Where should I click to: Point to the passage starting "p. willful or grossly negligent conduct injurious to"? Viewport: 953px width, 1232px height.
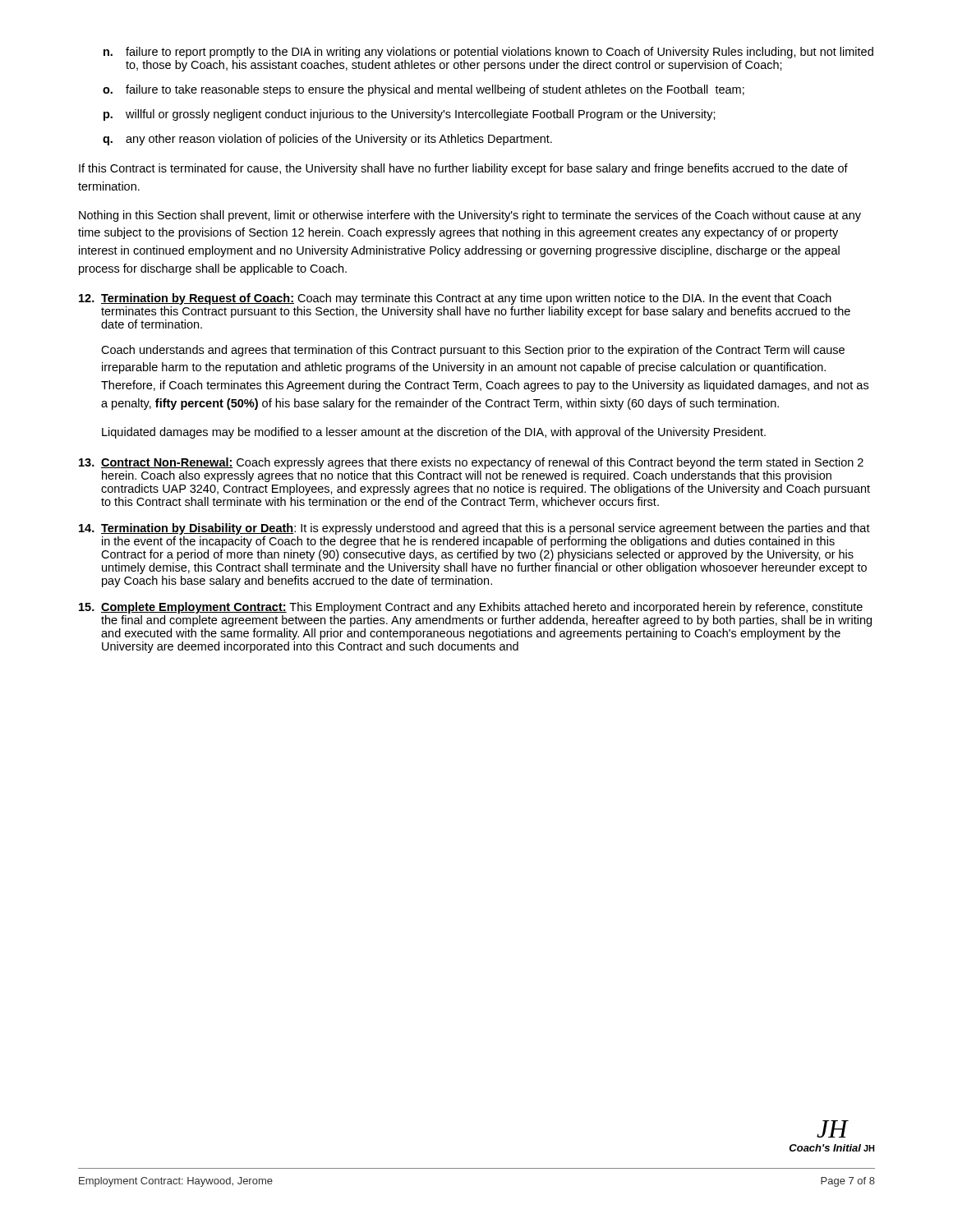pos(489,114)
